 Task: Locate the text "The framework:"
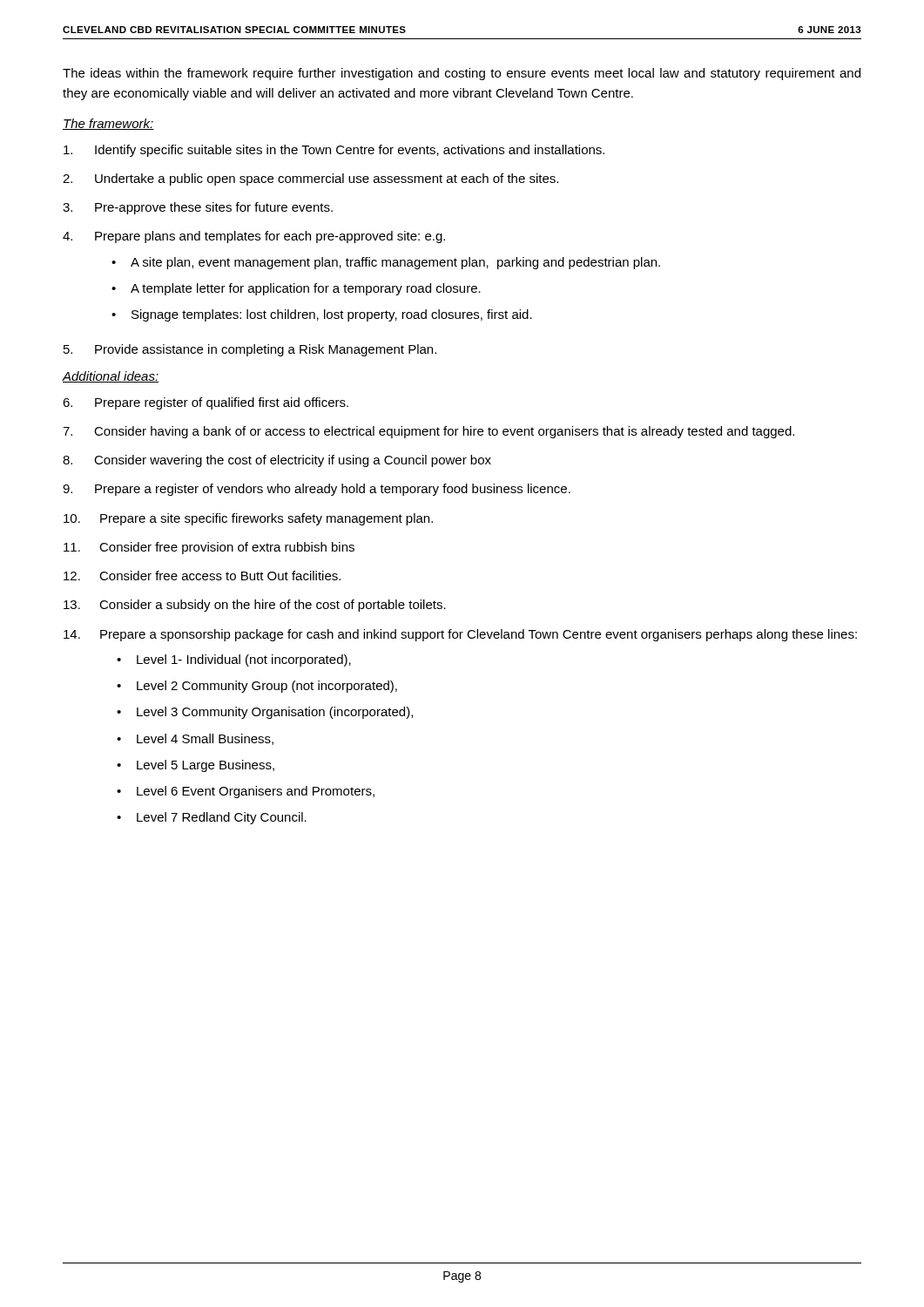[108, 123]
